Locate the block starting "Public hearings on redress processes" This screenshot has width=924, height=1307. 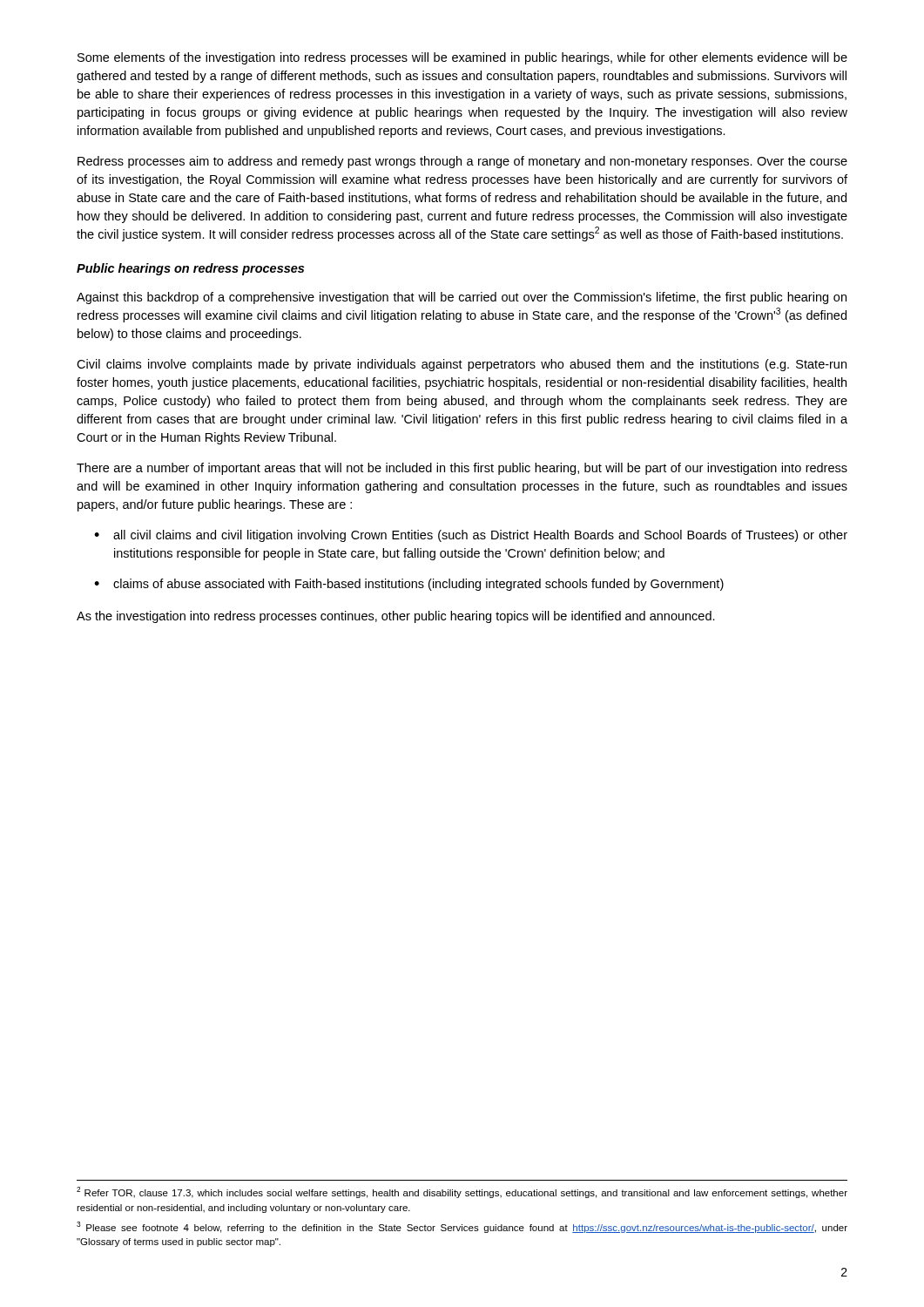coord(191,269)
